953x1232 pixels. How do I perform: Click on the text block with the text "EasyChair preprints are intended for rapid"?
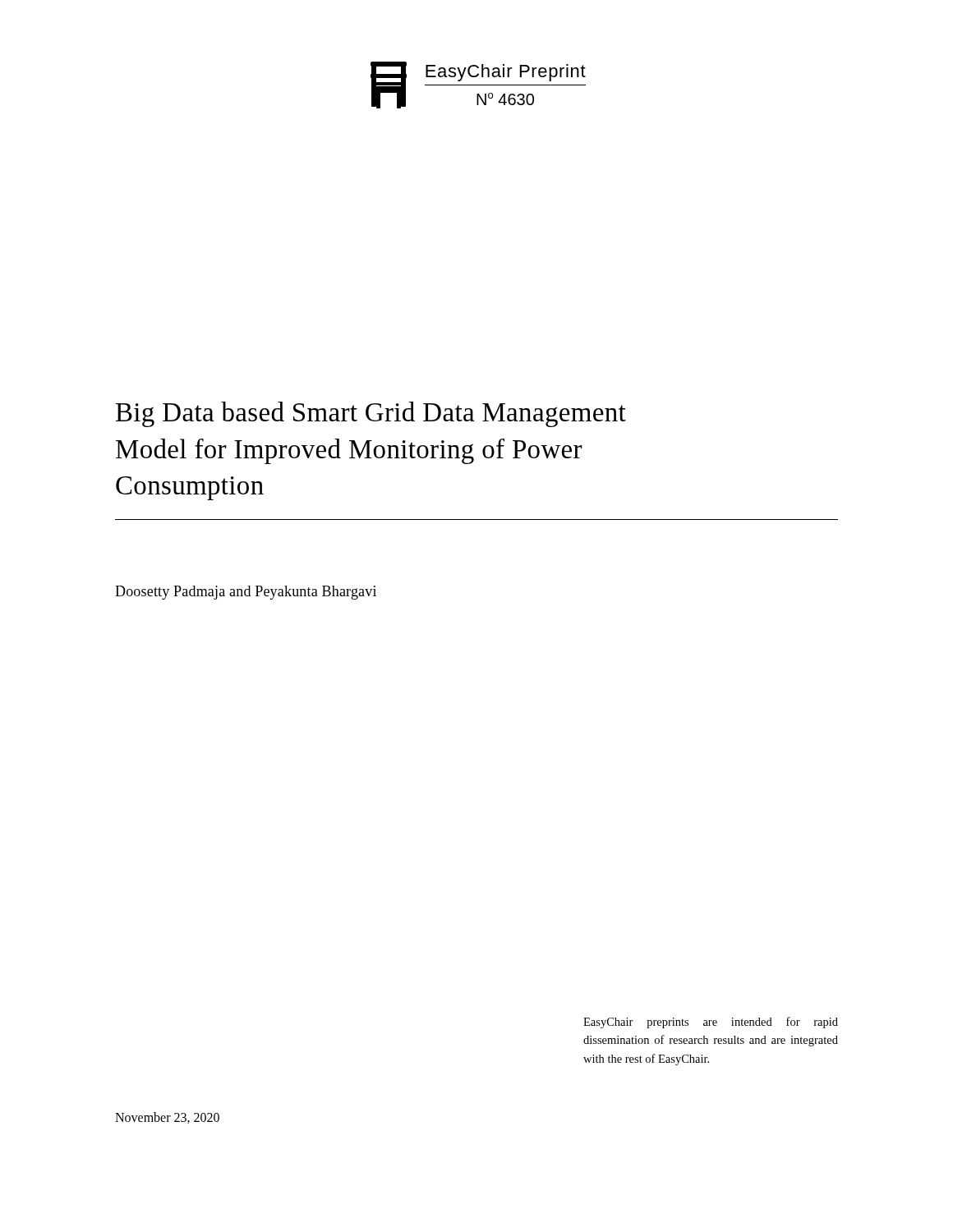coord(711,1040)
